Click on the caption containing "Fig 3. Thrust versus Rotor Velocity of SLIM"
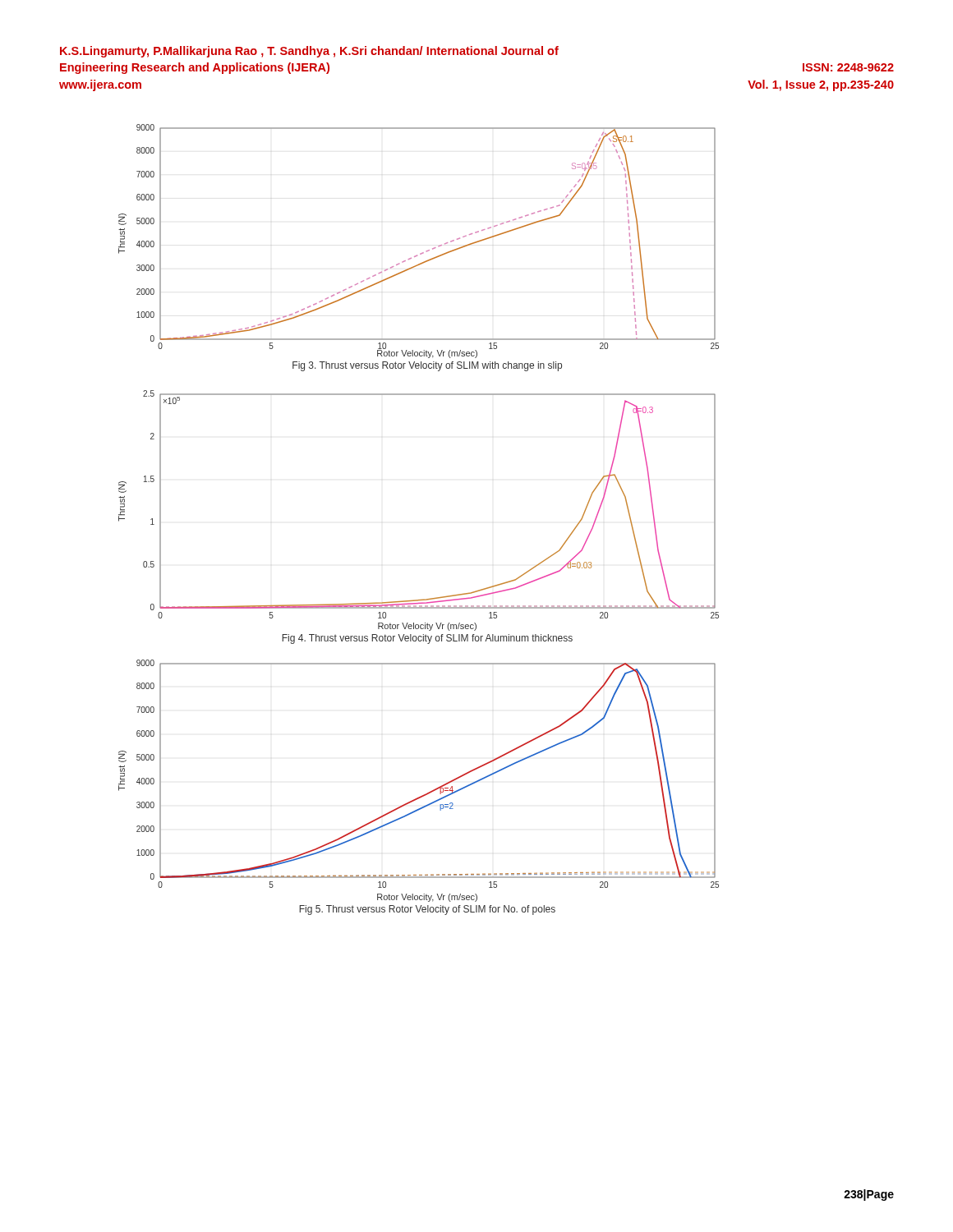This screenshot has height=1232, width=953. 427,365
